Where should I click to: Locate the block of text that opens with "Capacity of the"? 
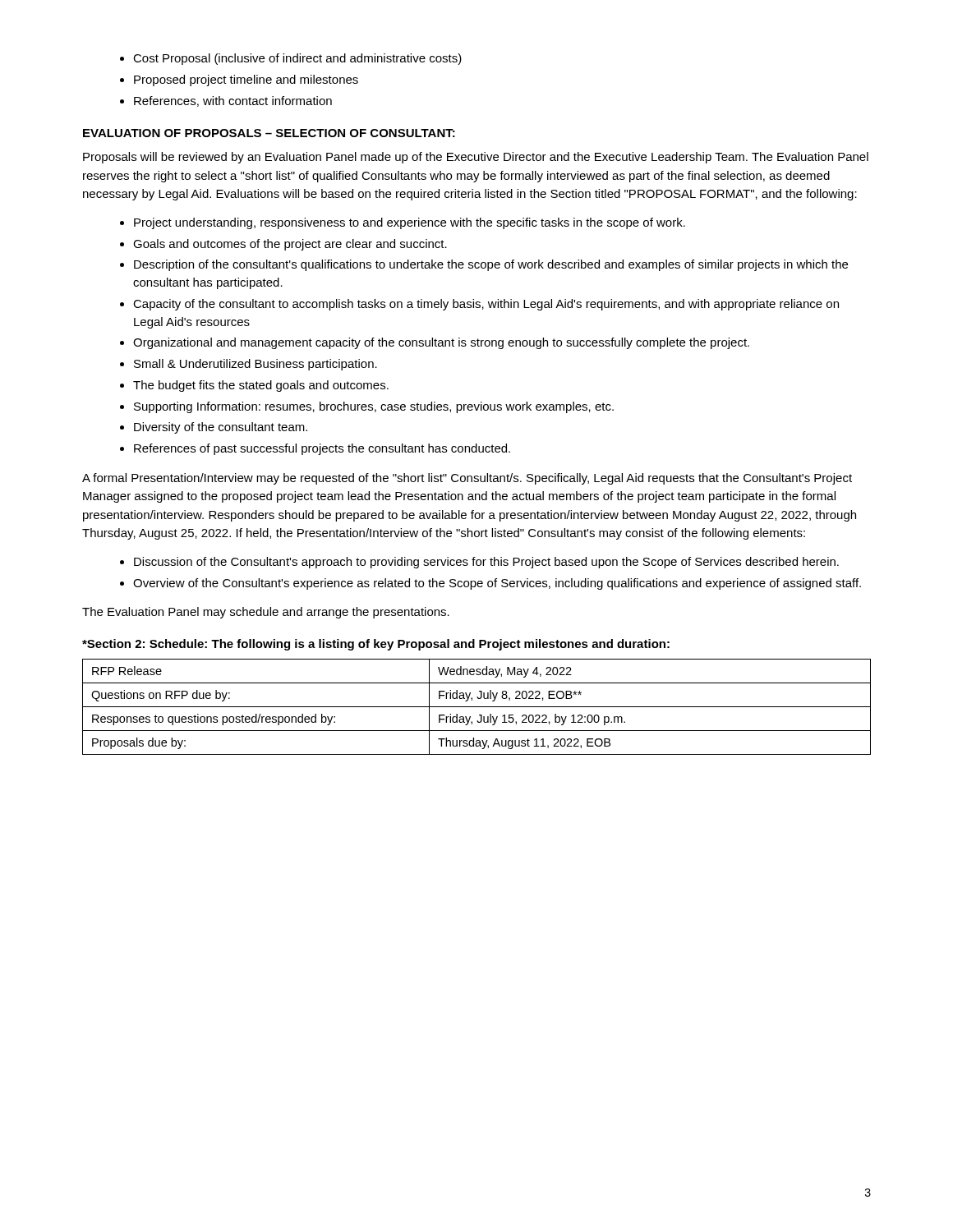493,313
